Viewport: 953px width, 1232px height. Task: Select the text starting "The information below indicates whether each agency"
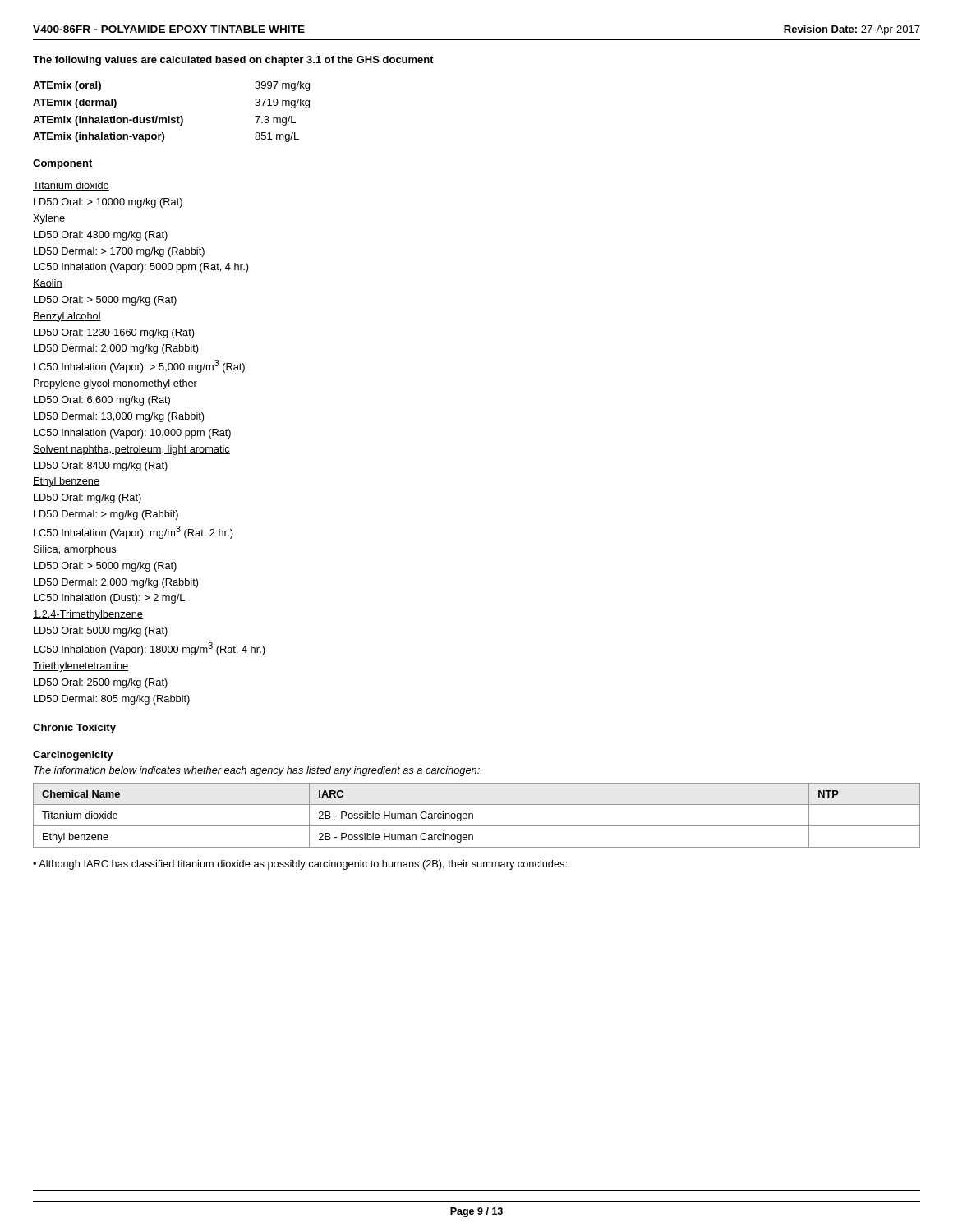pos(258,770)
